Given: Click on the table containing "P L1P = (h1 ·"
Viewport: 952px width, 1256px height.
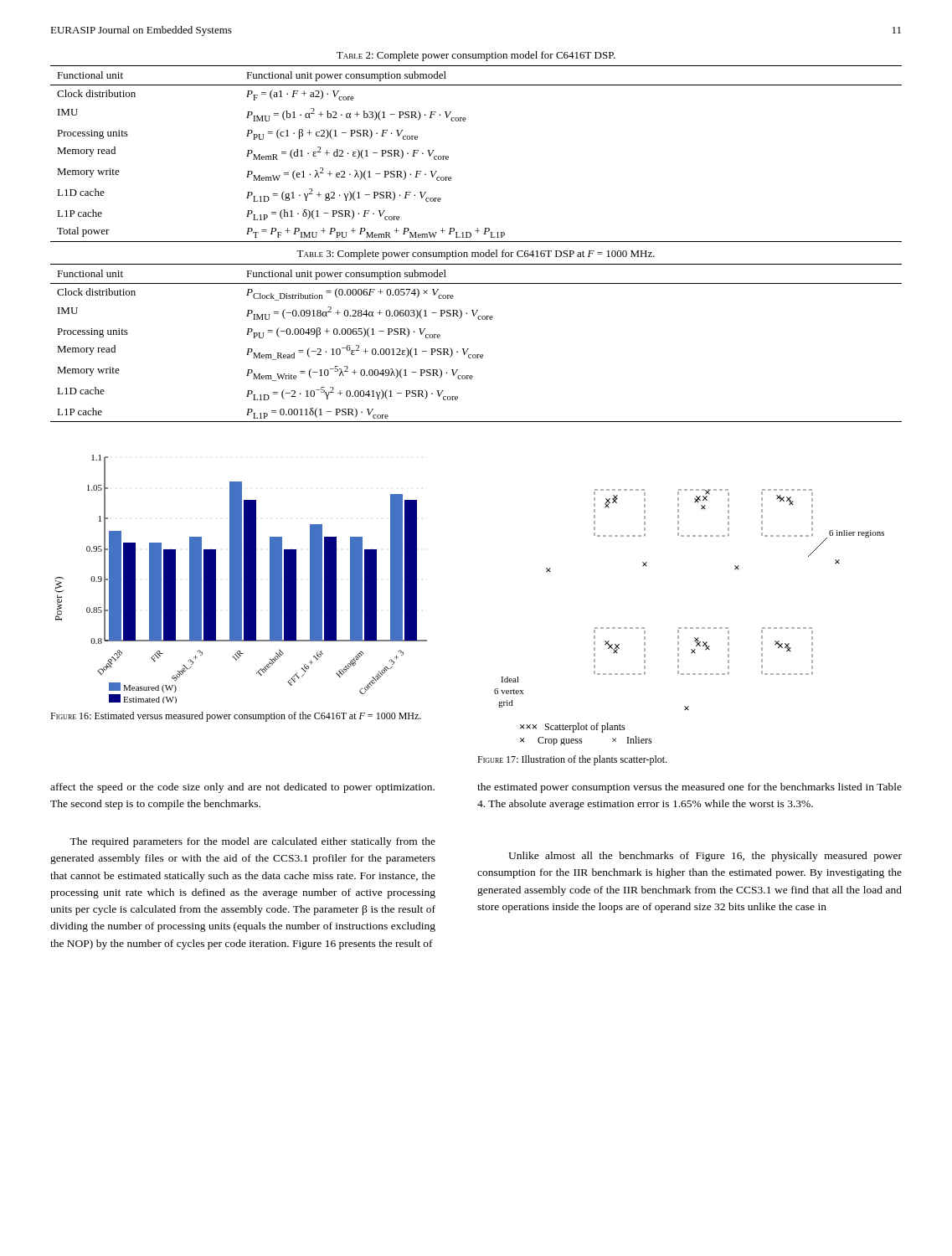Looking at the screenshot, I should tap(476, 154).
